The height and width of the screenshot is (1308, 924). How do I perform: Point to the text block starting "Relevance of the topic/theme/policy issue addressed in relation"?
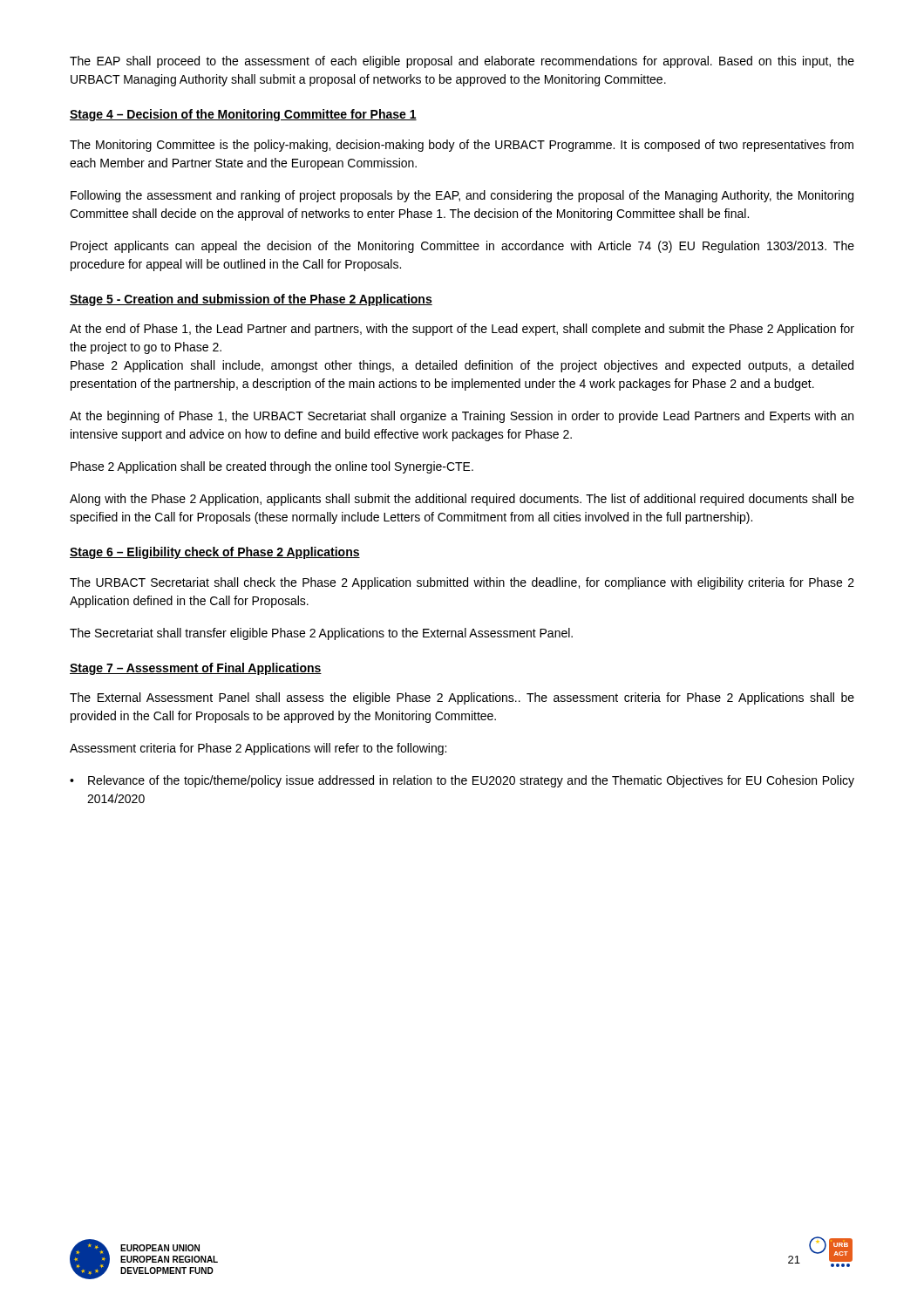coord(471,790)
